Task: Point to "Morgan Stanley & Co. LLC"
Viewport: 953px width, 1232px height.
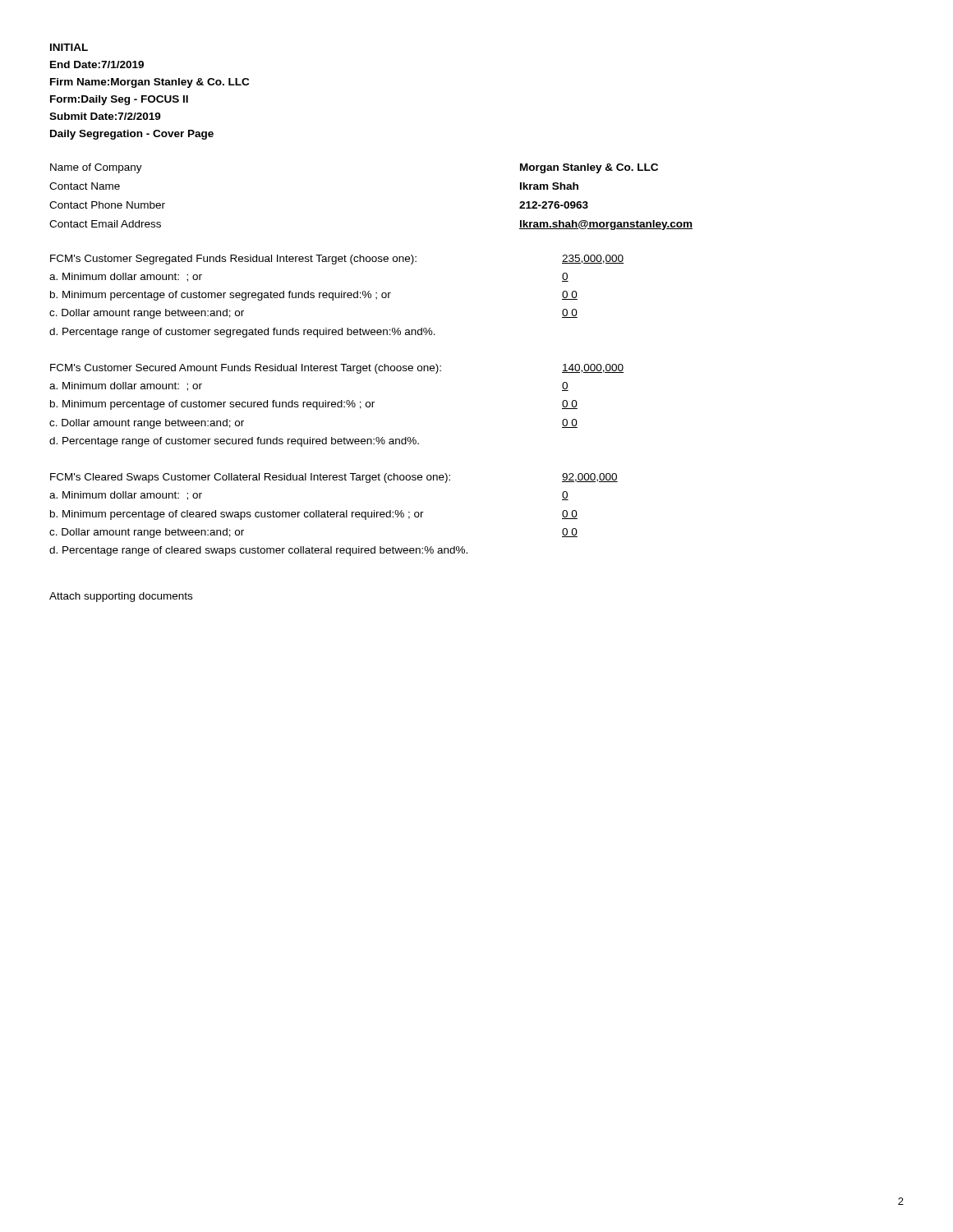Action: [589, 167]
